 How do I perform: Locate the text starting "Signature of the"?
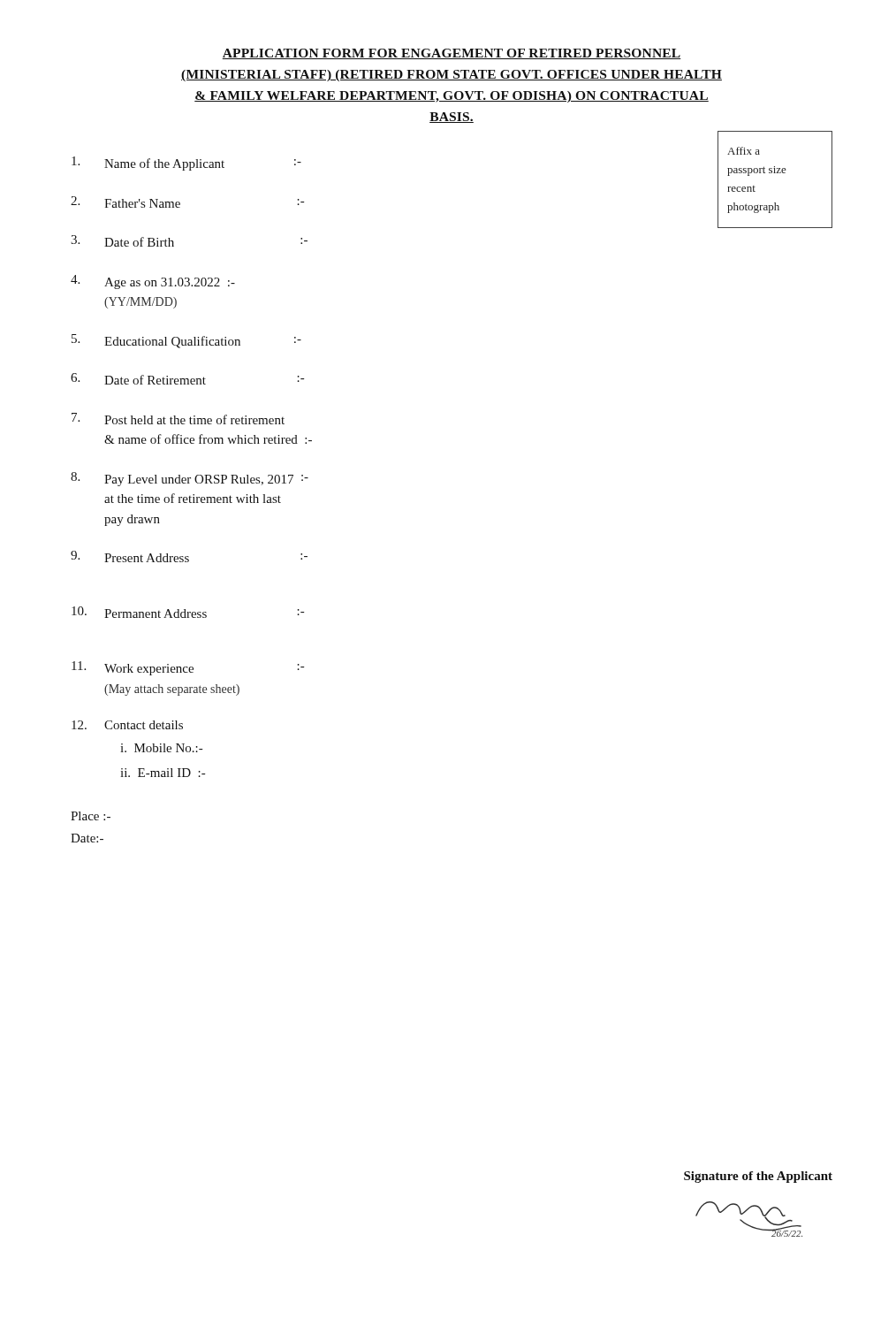(758, 1176)
